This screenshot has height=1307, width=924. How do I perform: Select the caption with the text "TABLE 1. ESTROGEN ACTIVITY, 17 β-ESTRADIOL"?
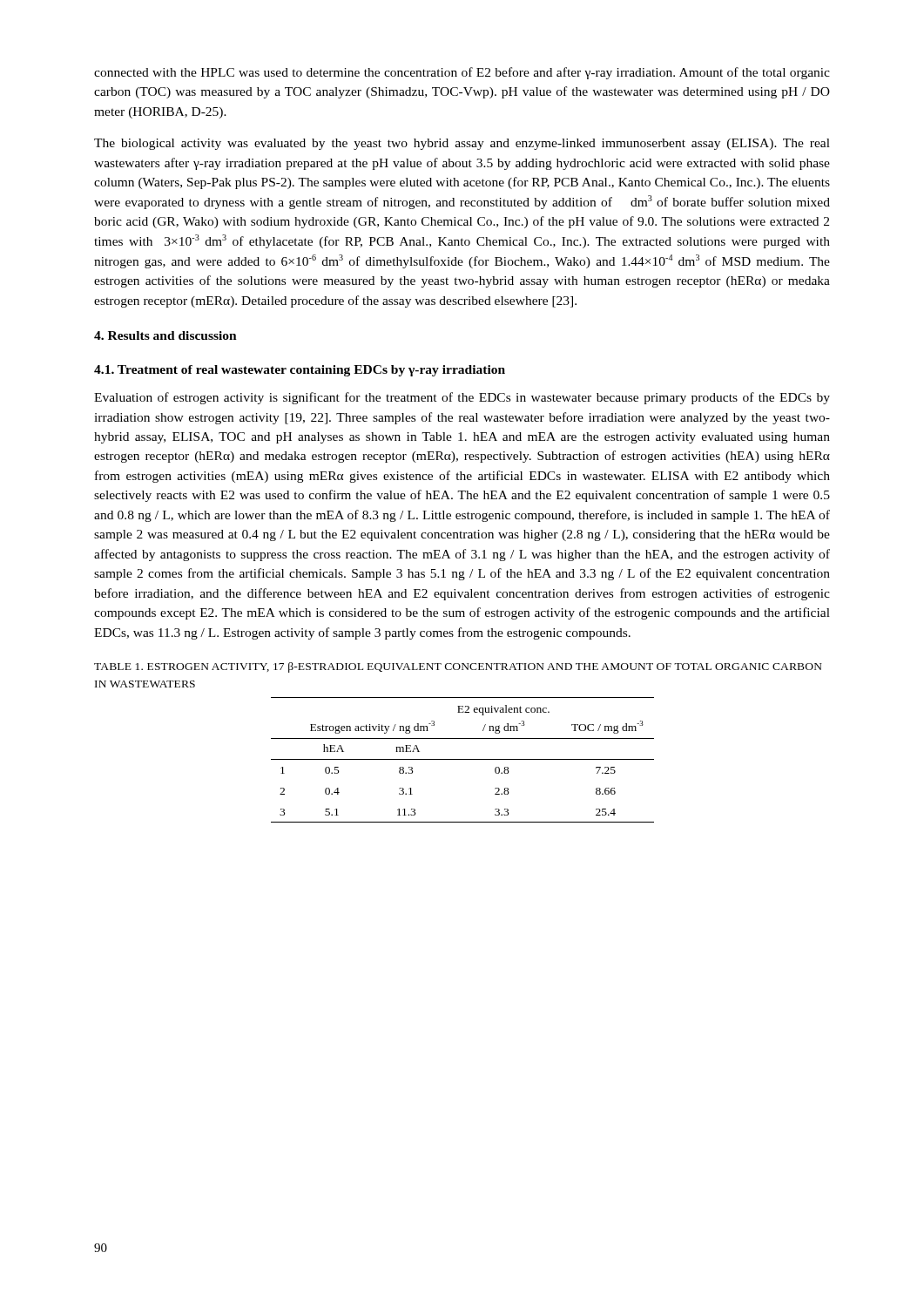tap(462, 675)
